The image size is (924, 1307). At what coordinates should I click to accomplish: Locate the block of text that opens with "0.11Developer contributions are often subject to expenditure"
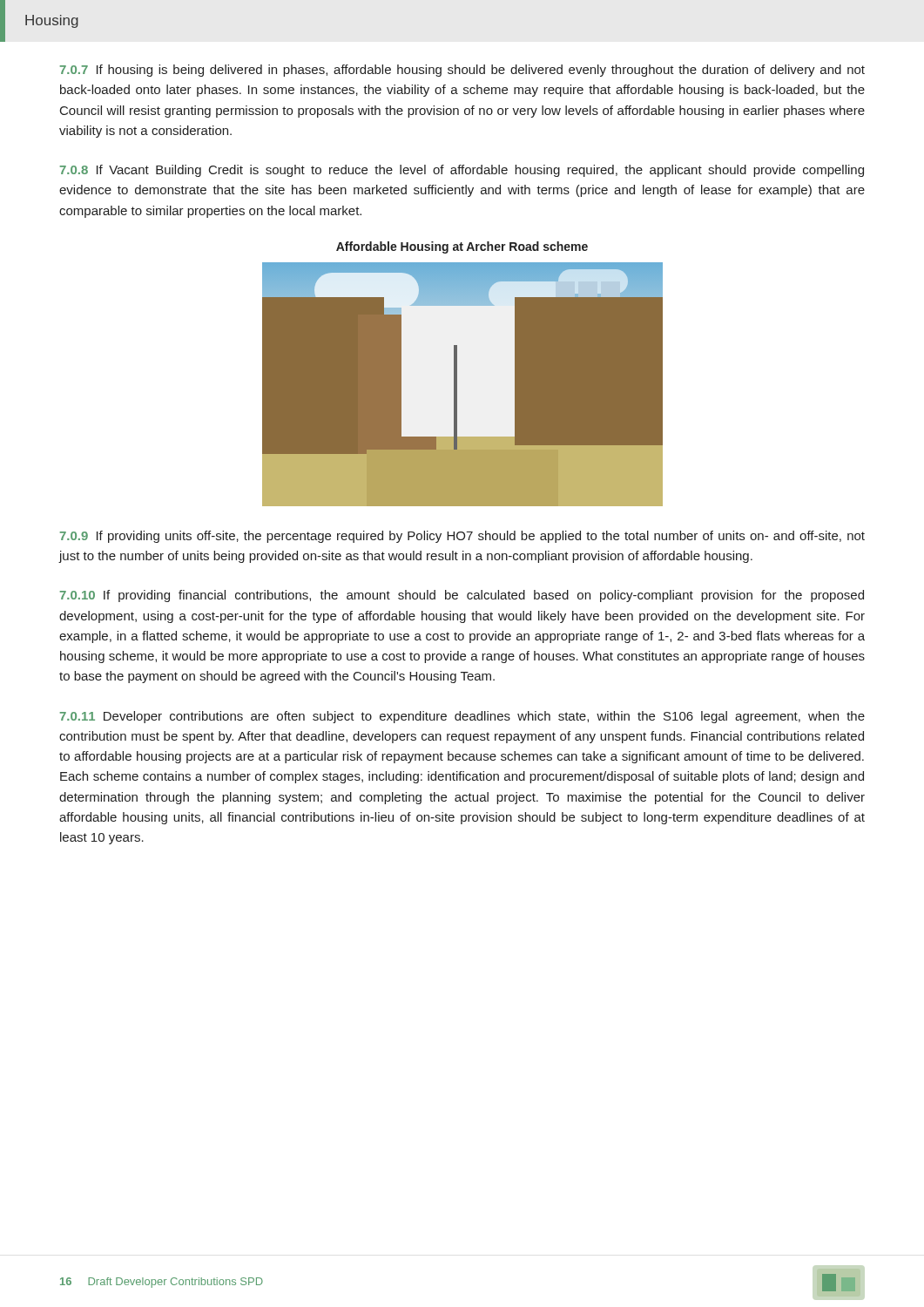[462, 776]
